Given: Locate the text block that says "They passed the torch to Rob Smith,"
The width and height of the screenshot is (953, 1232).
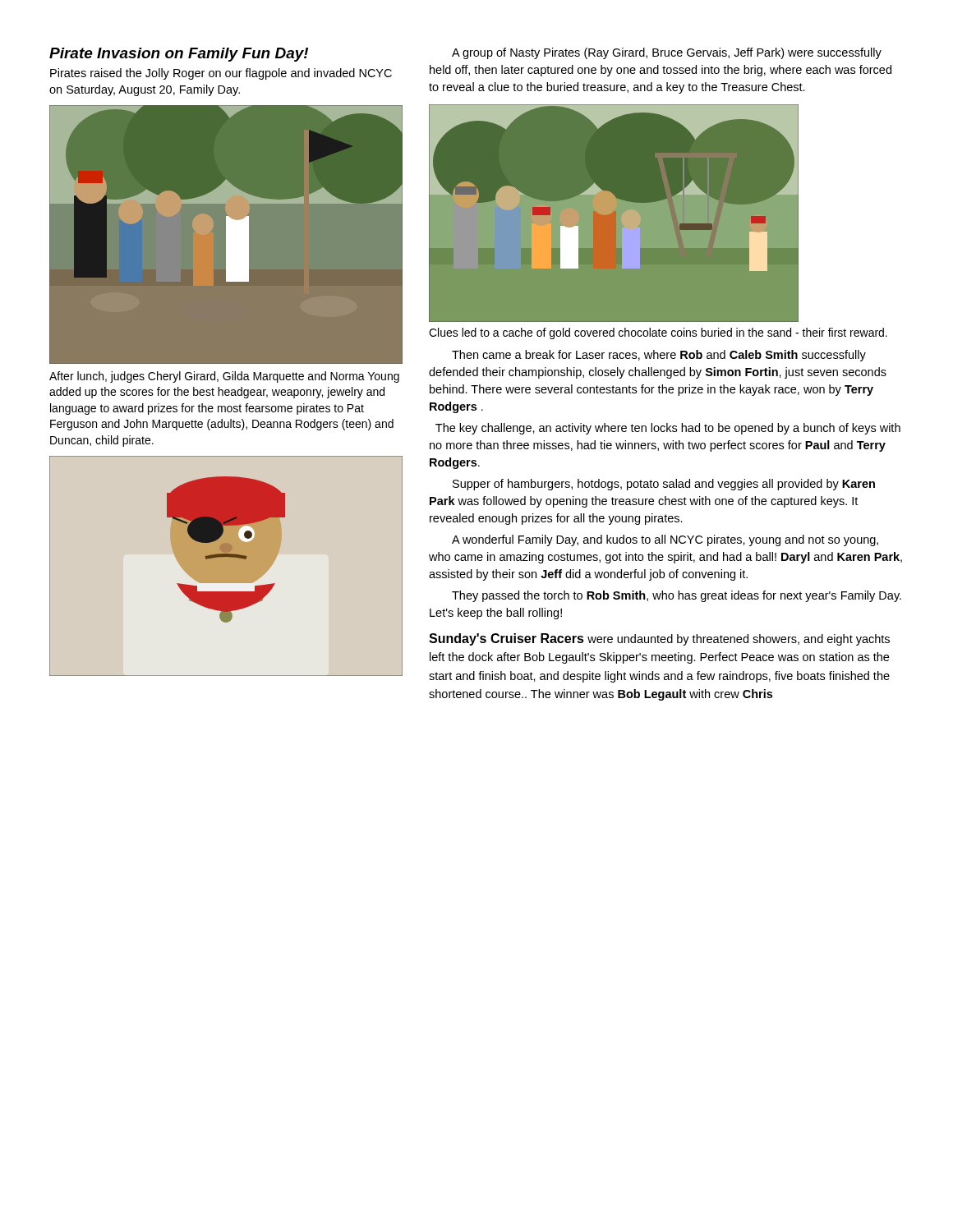Looking at the screenshot, I should (x=665, y=604).
